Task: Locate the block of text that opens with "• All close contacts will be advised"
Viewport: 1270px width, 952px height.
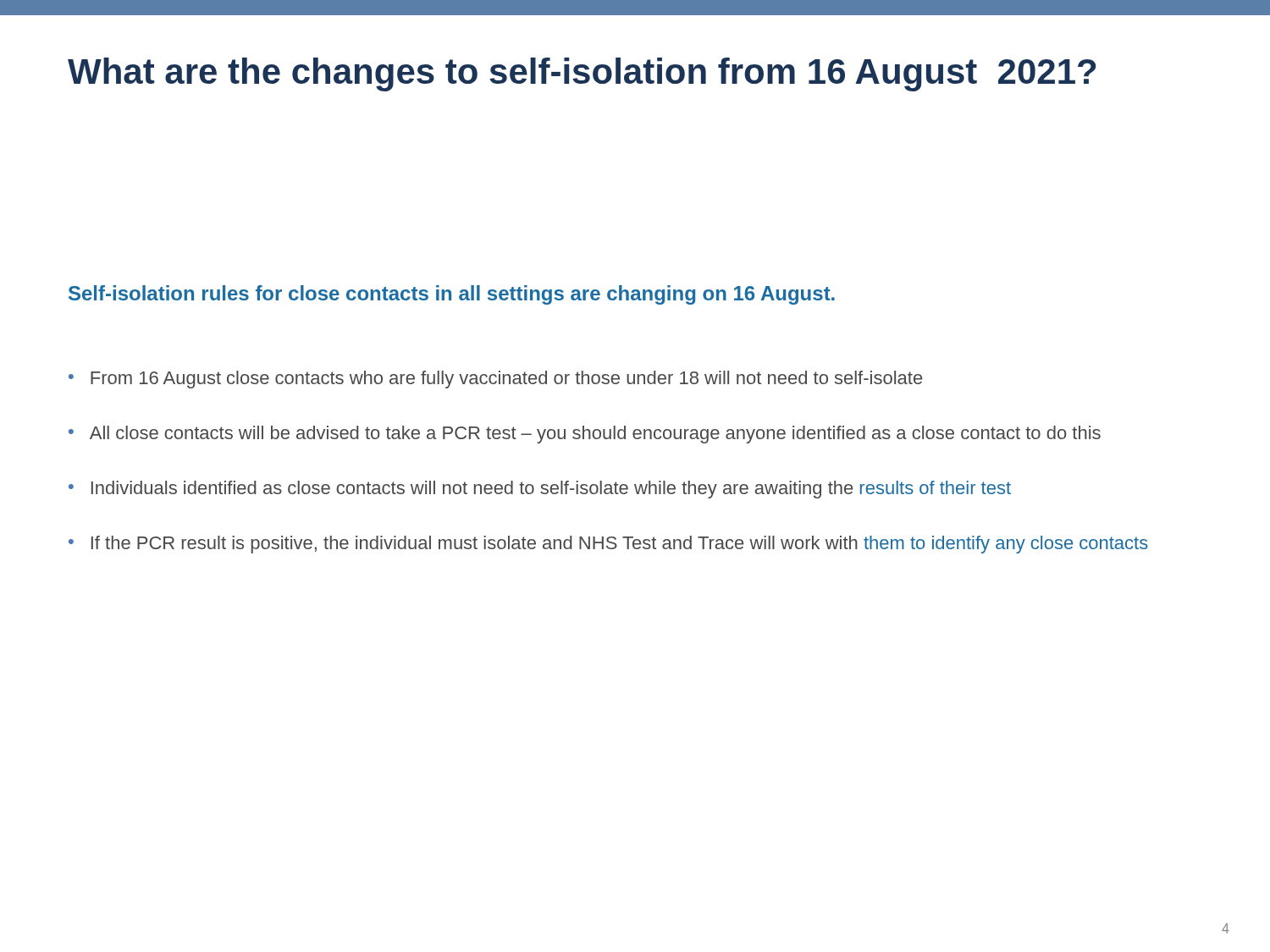Action: tap(584, 433)
